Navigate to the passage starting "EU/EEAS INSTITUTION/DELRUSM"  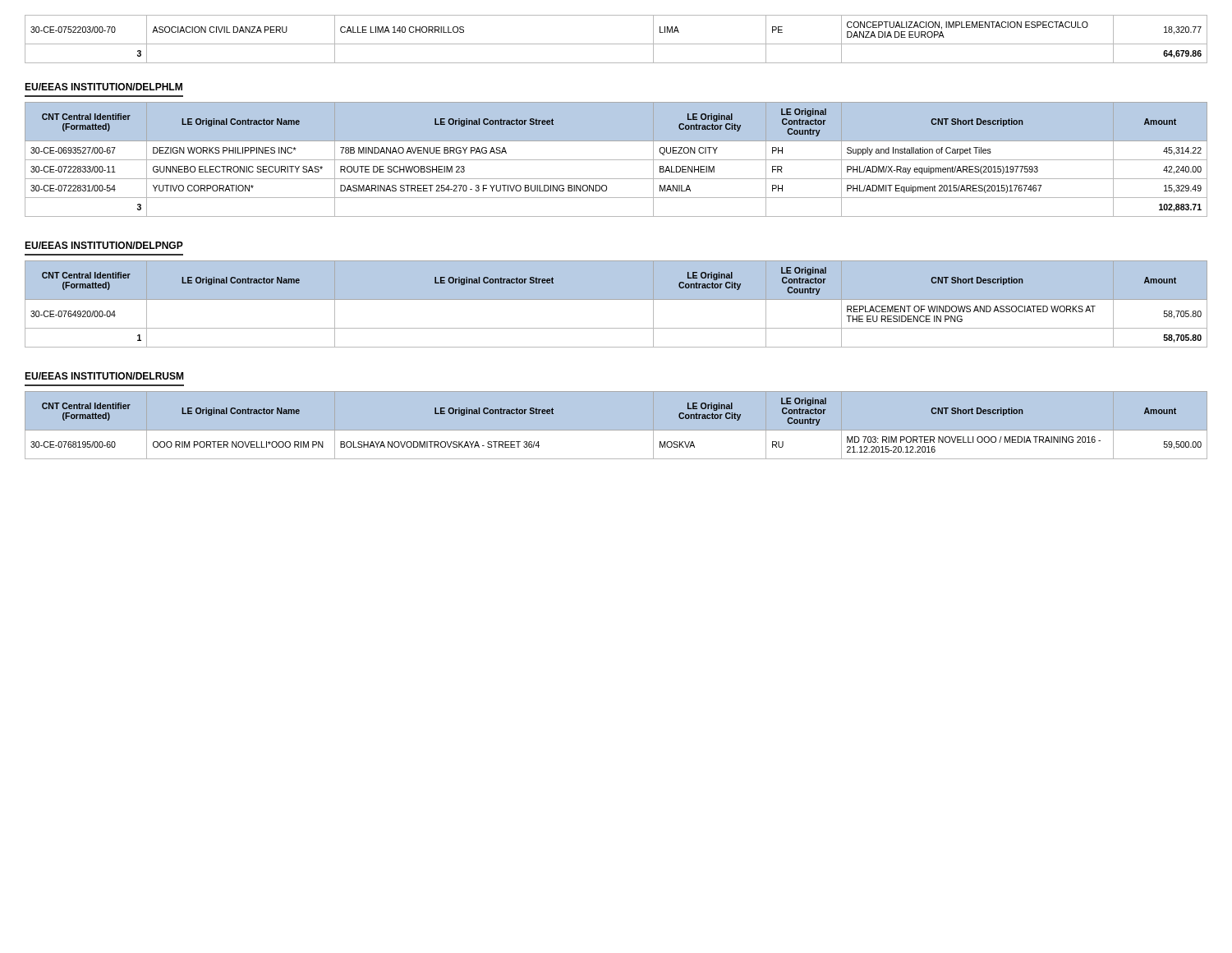point(104,376)
